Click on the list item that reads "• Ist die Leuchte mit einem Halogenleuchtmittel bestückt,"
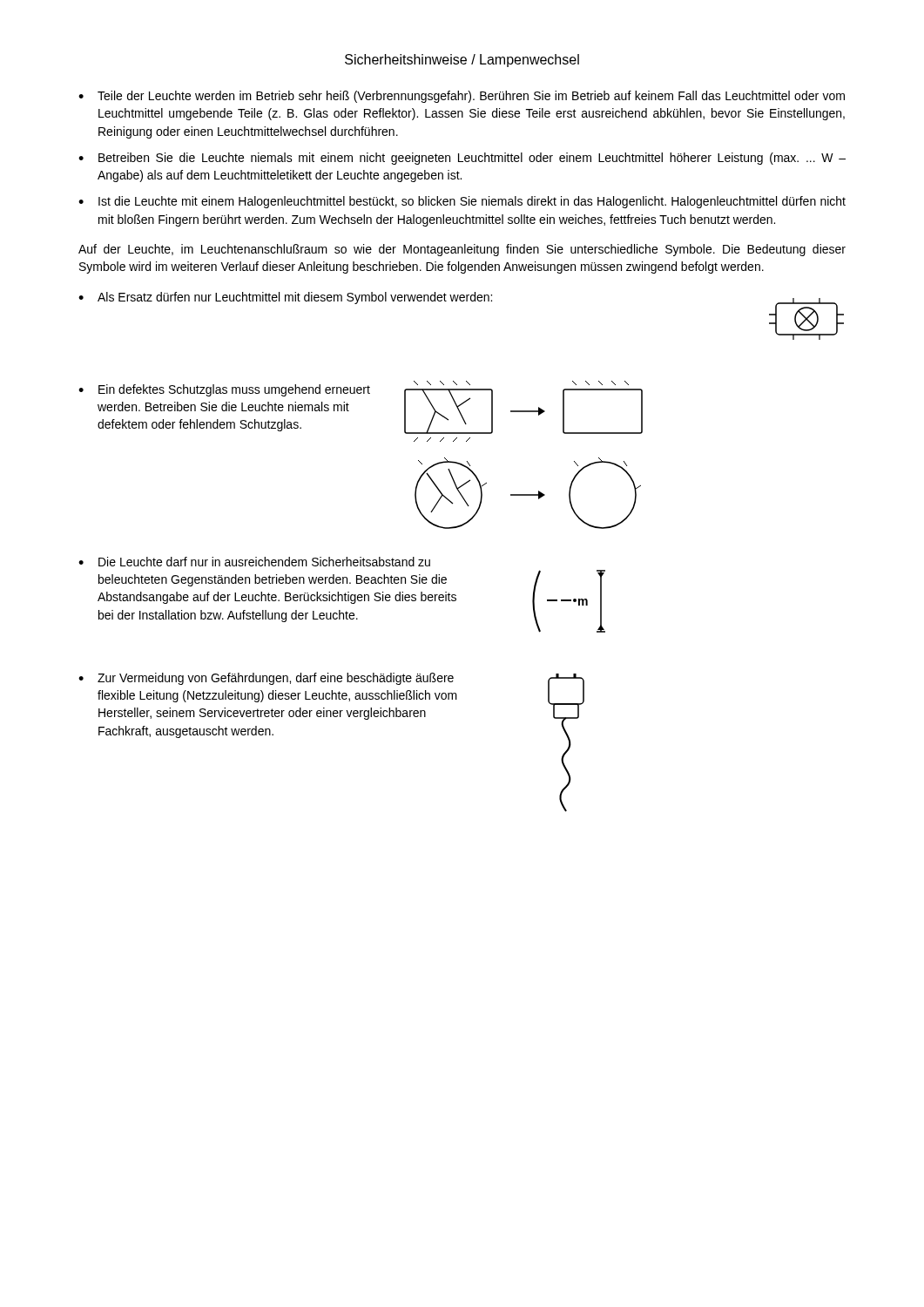924x1307 pixels. tap(462, 211)
